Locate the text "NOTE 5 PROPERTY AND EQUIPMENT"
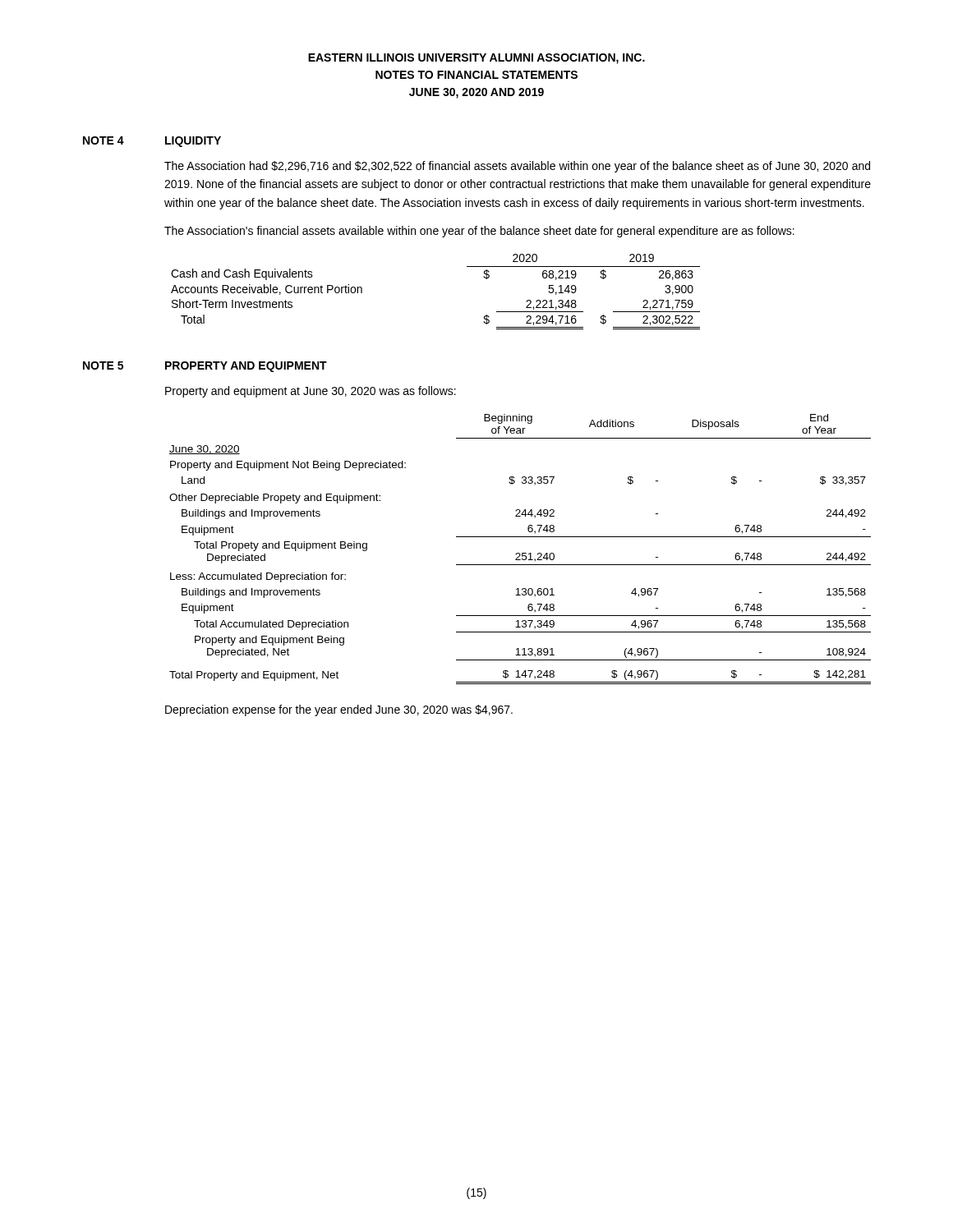The width and height of the screenshot is (953, 1232). click(204, 365)
